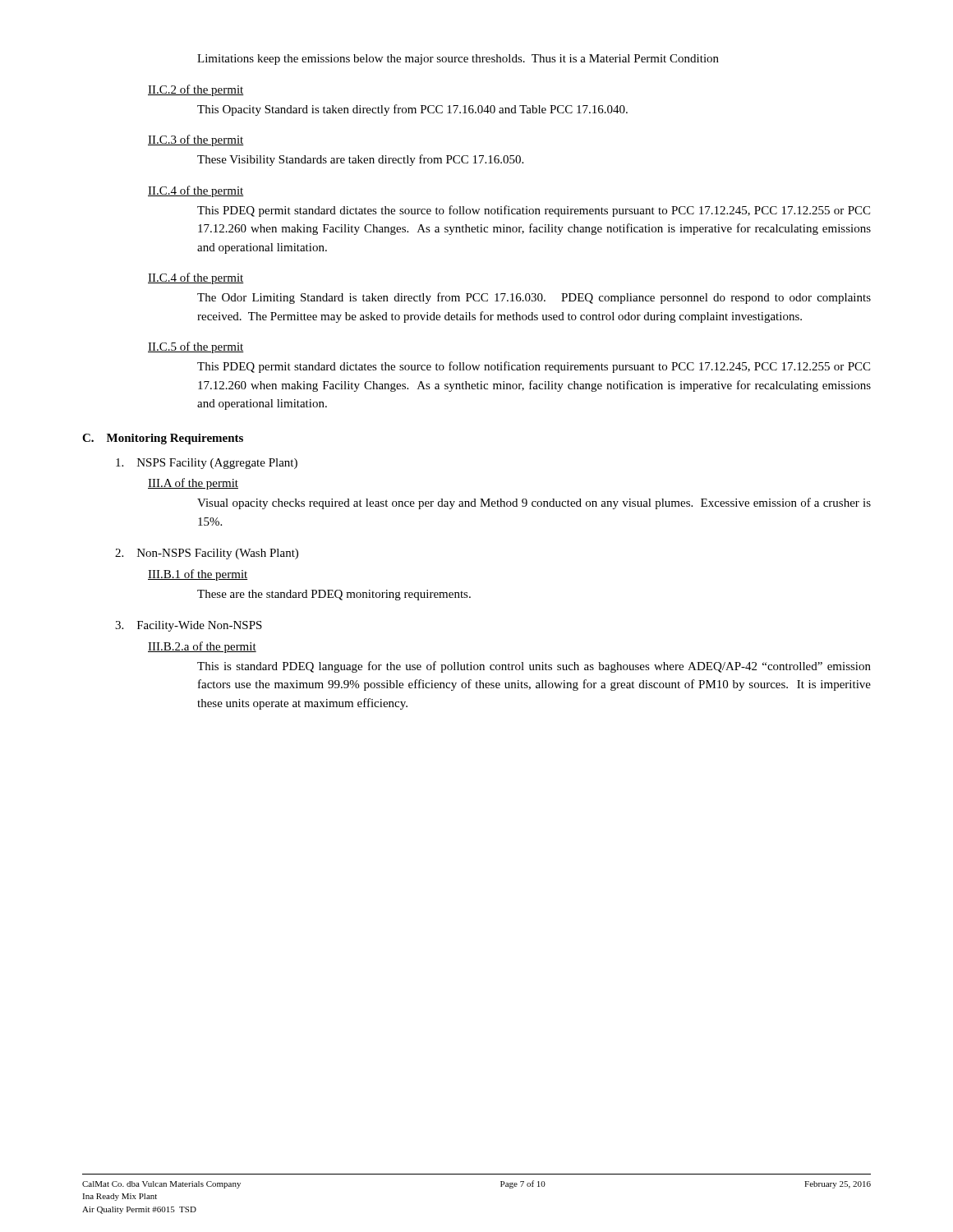Navigate to the text starting "This is standard"
The width and height of the screenshot is (953, 1232).
[x=534, y=684]
